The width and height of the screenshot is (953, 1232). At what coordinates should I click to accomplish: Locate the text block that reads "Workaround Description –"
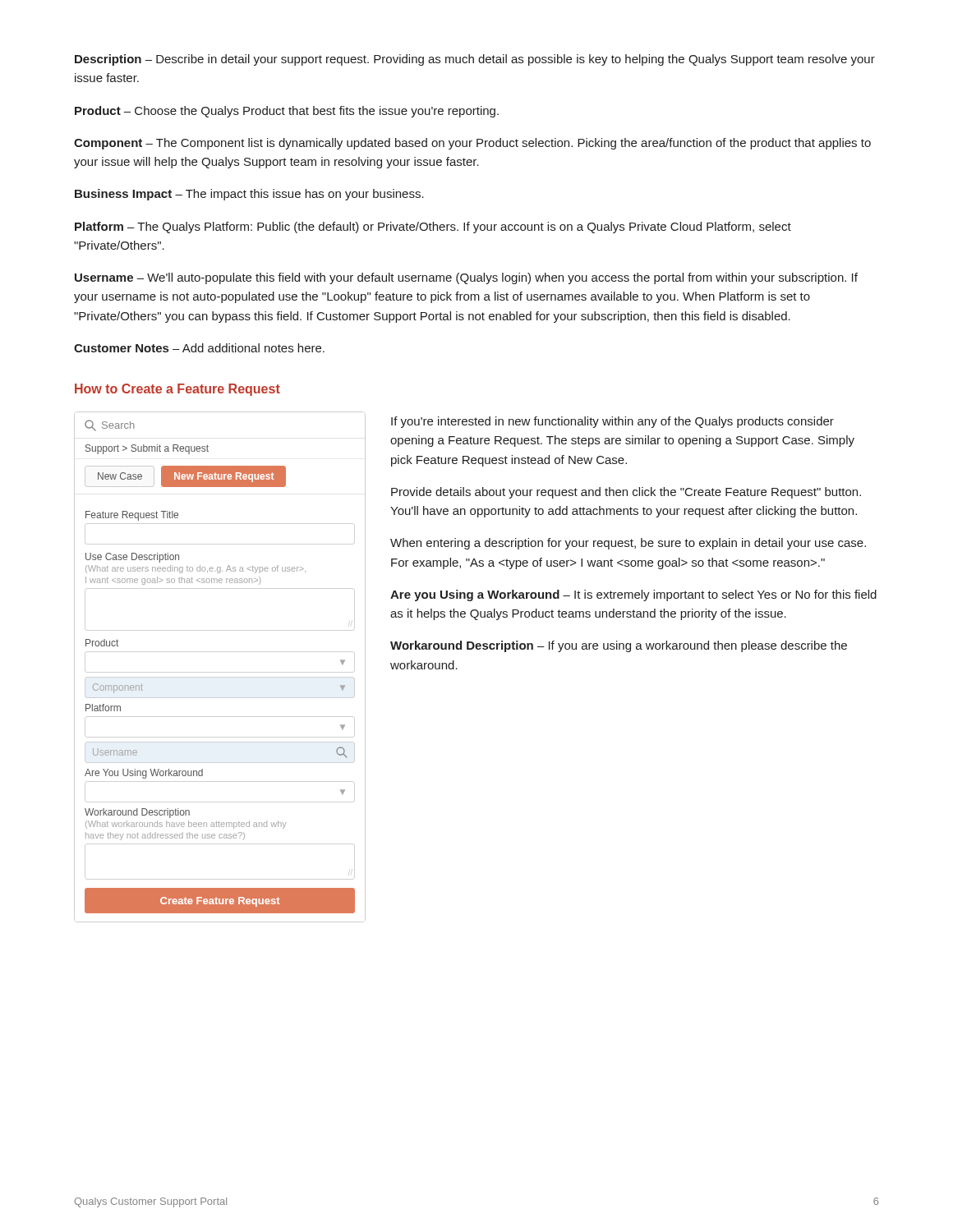coord(619,655)
